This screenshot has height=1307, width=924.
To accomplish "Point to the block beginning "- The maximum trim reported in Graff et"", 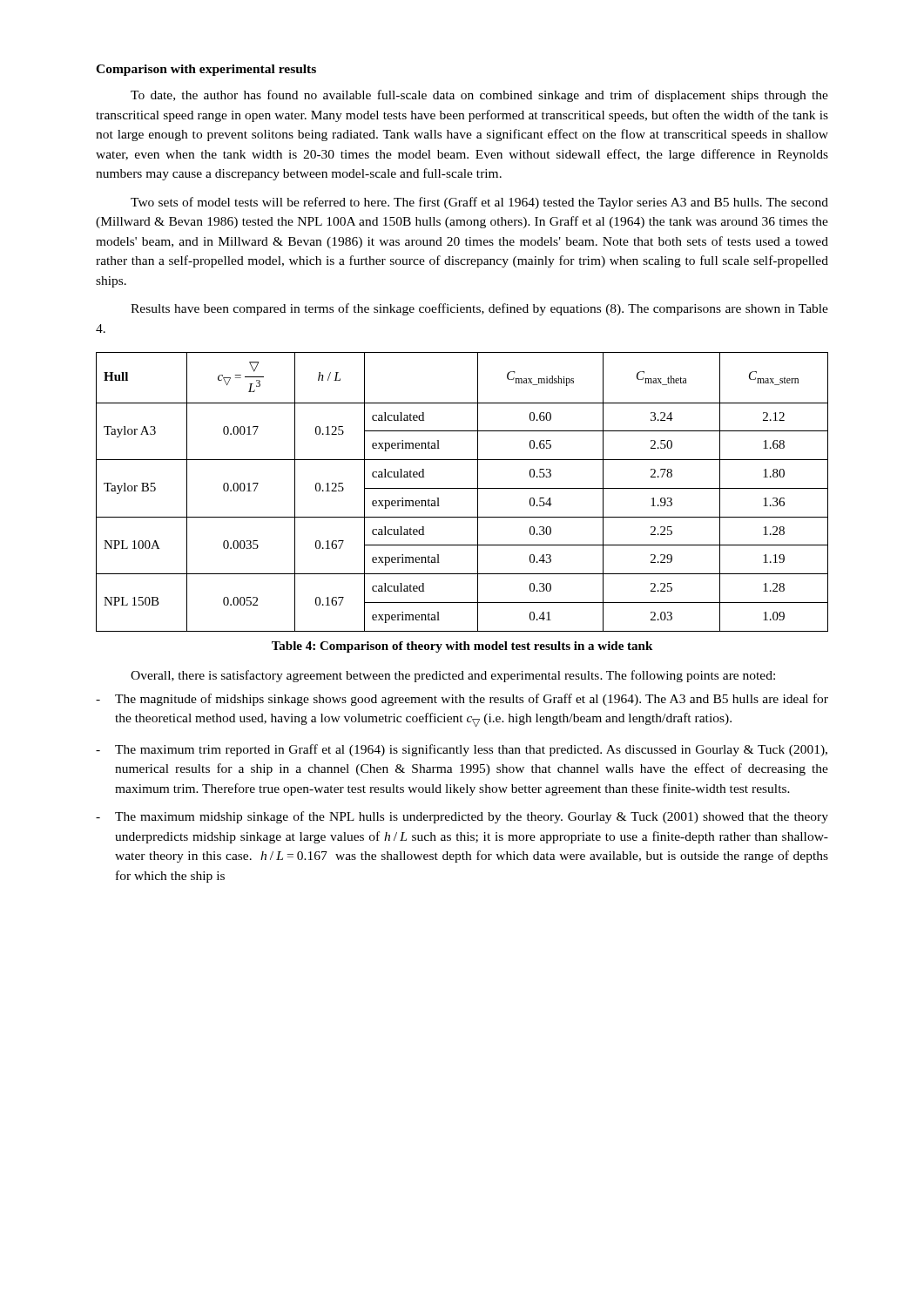I will click(462, 769).
